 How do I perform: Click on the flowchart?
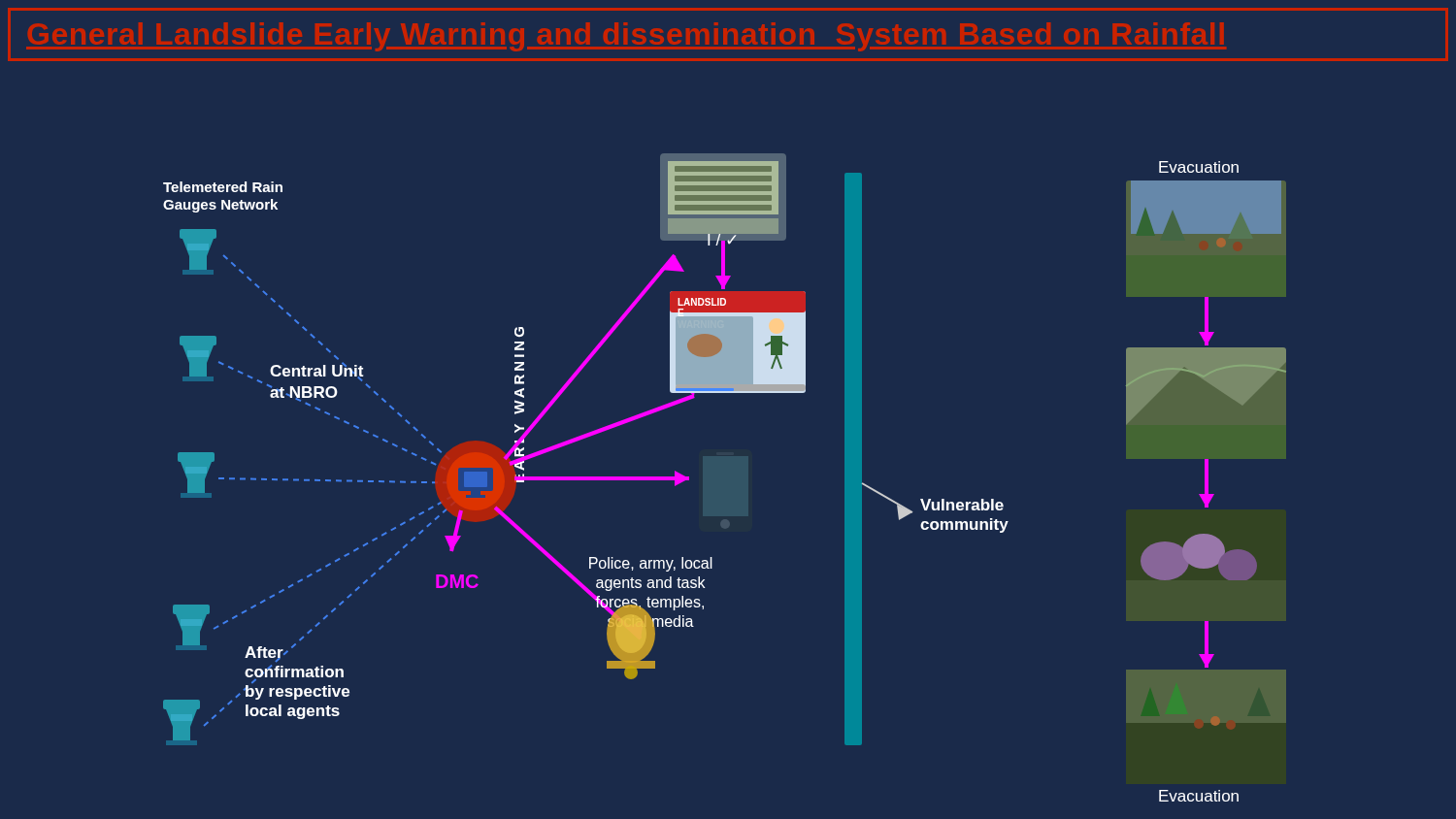[728, 447]
